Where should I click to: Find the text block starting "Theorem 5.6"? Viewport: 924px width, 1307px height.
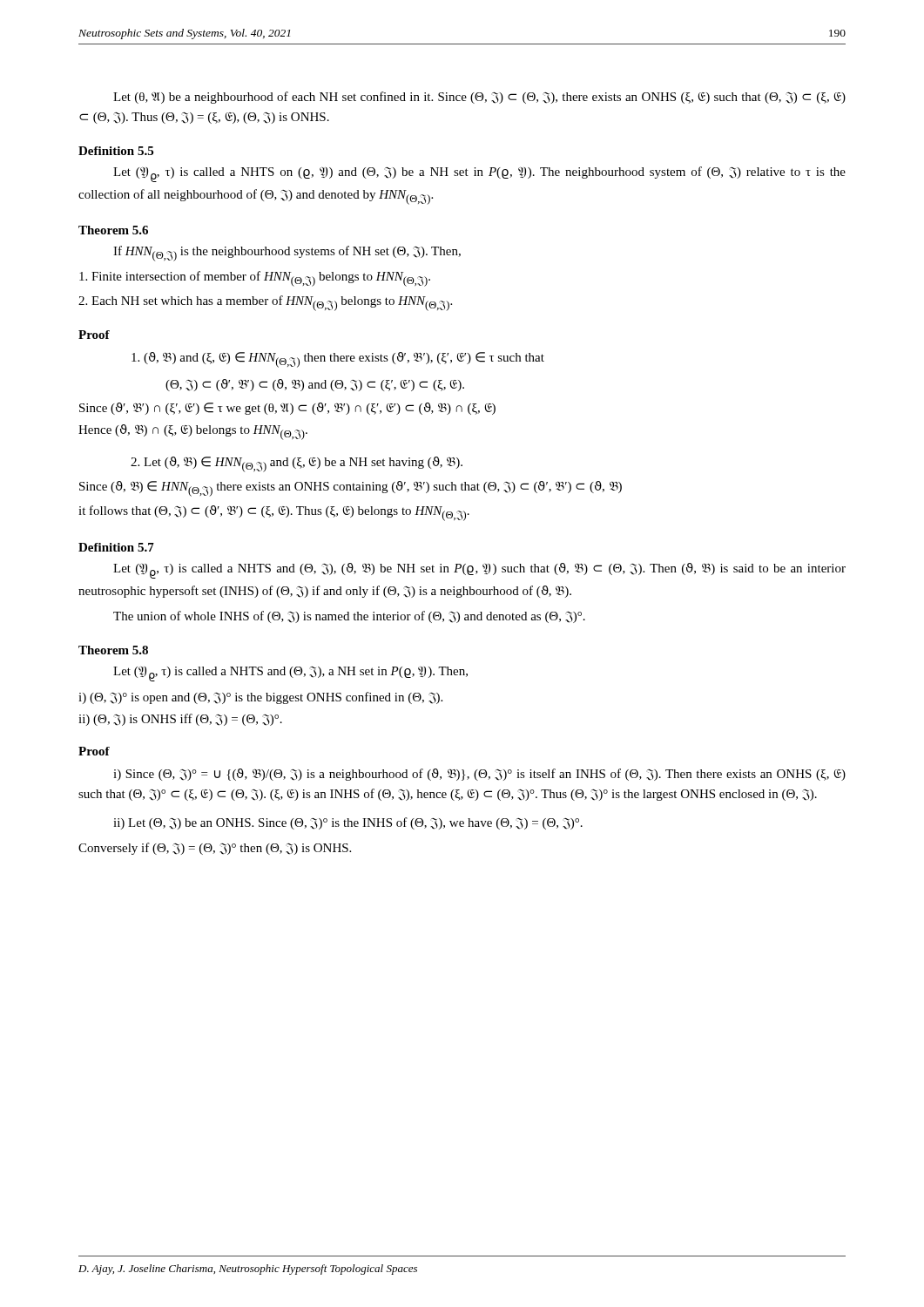tap(113, 230)
